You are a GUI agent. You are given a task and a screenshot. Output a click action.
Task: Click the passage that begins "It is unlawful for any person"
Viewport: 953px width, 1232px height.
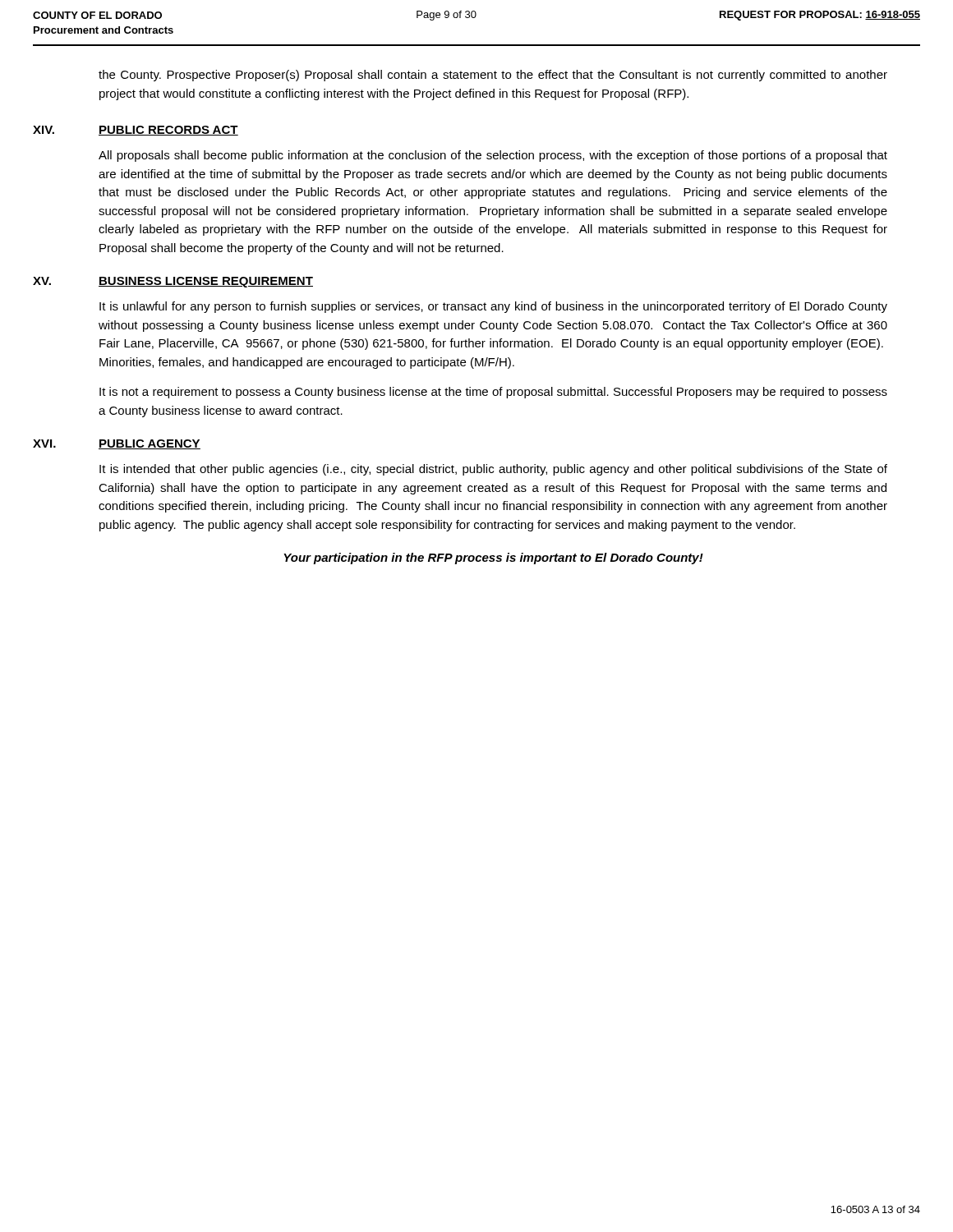[x=493, y=359]
